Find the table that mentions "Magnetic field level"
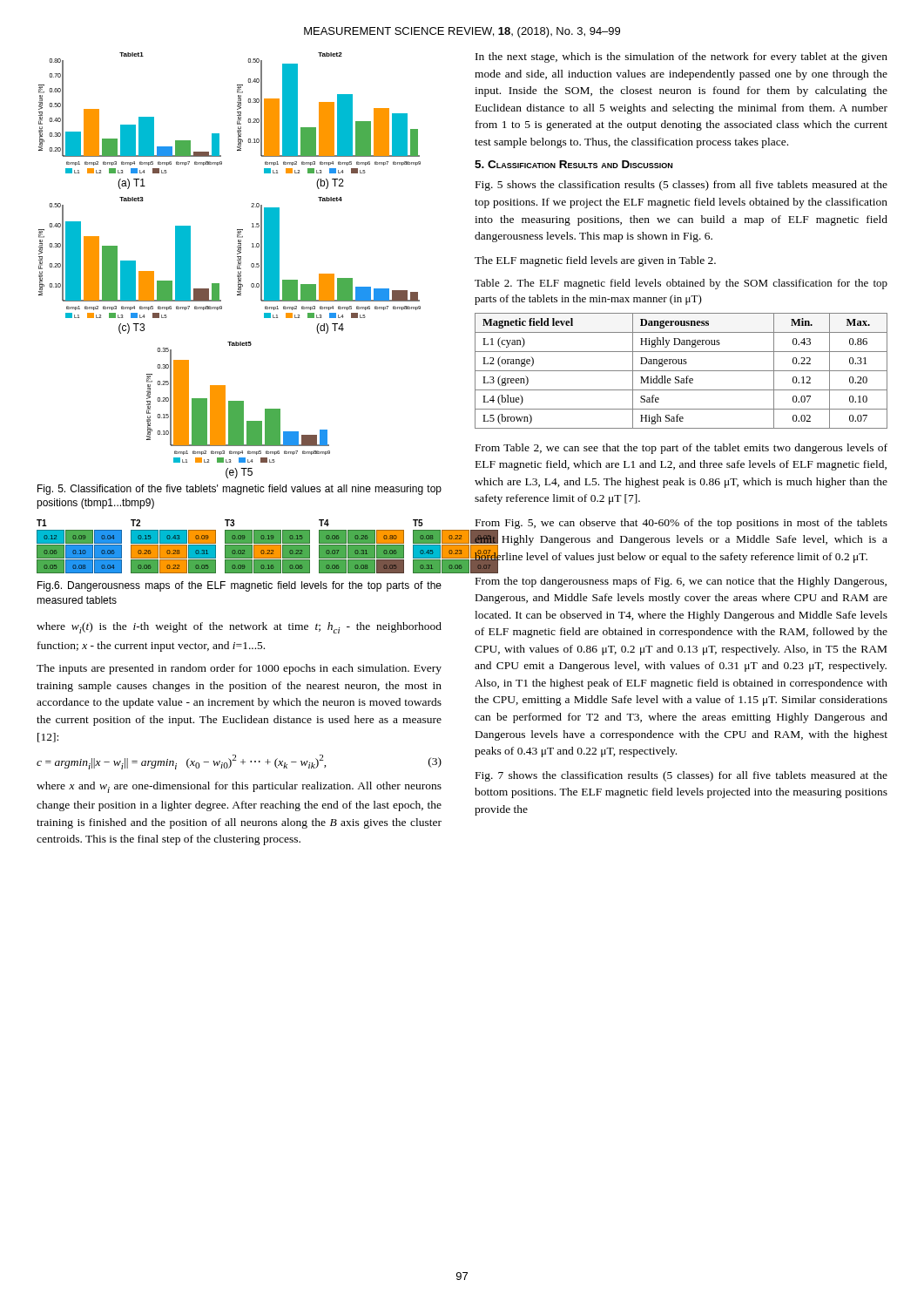This screenshot has height=1307, width=924. (x=681, y=370)
